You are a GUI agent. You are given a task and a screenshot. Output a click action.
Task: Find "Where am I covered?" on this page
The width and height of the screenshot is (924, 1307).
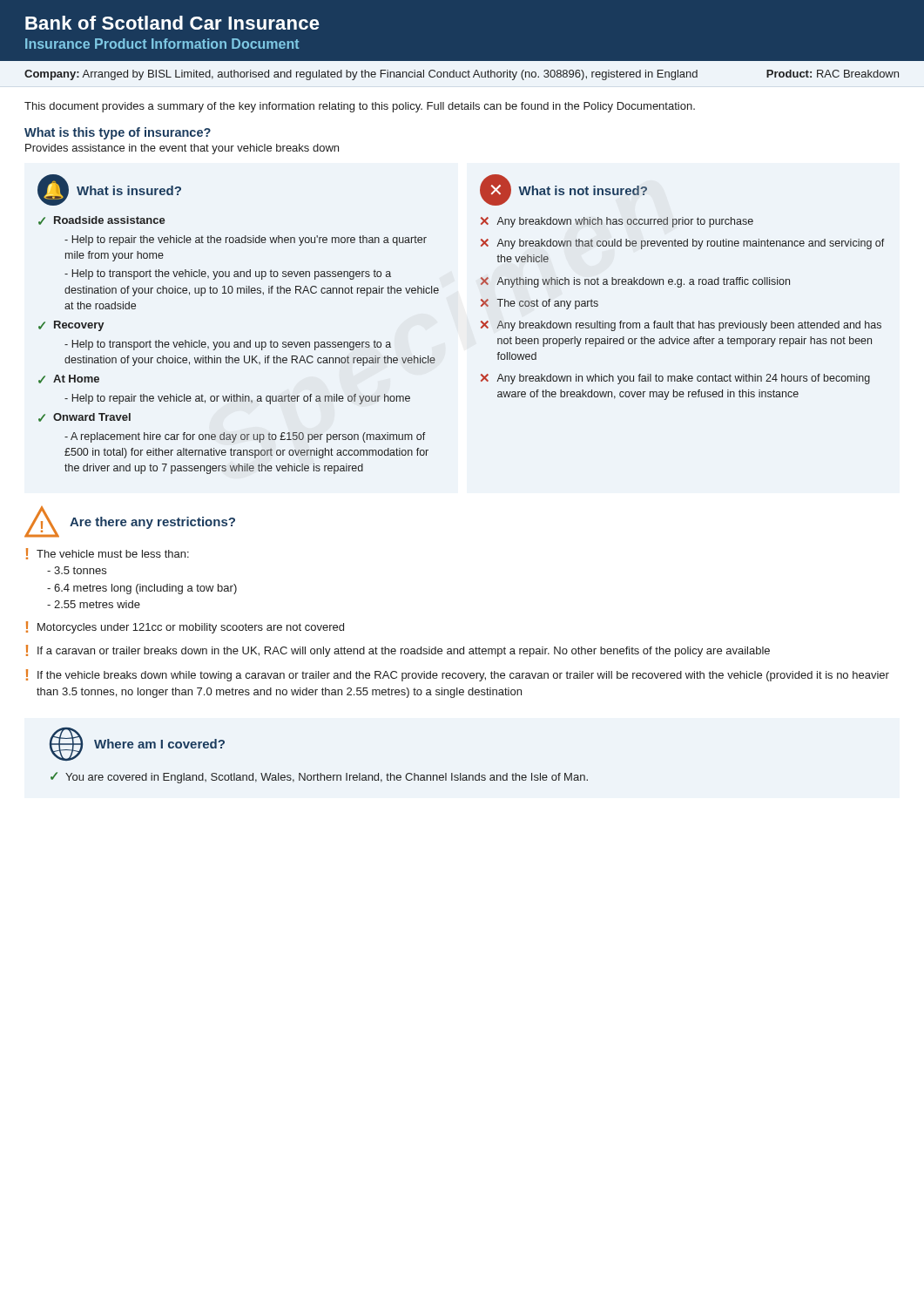pos(160,744)
